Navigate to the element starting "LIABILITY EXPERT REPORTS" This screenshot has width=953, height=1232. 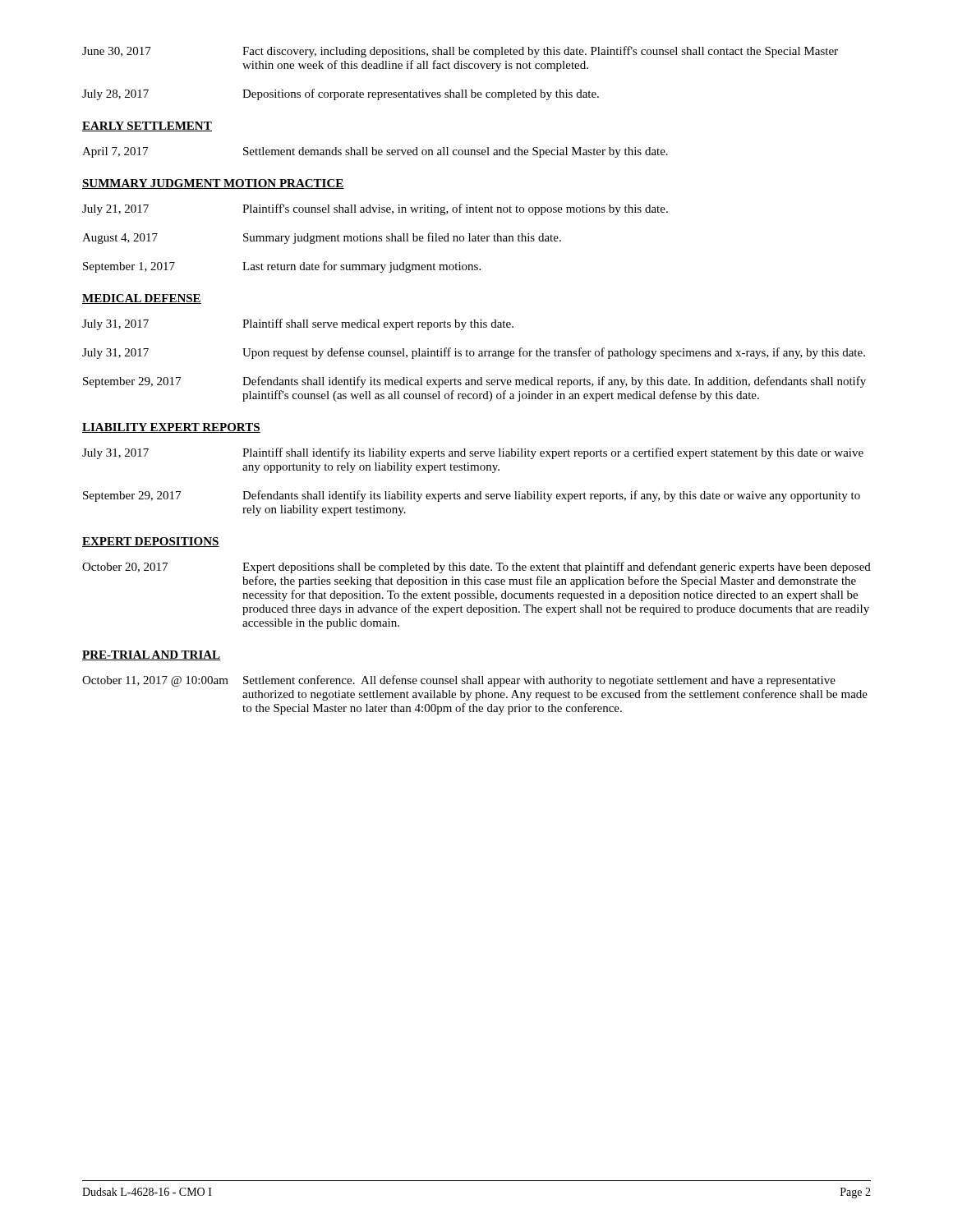[171, 427]
